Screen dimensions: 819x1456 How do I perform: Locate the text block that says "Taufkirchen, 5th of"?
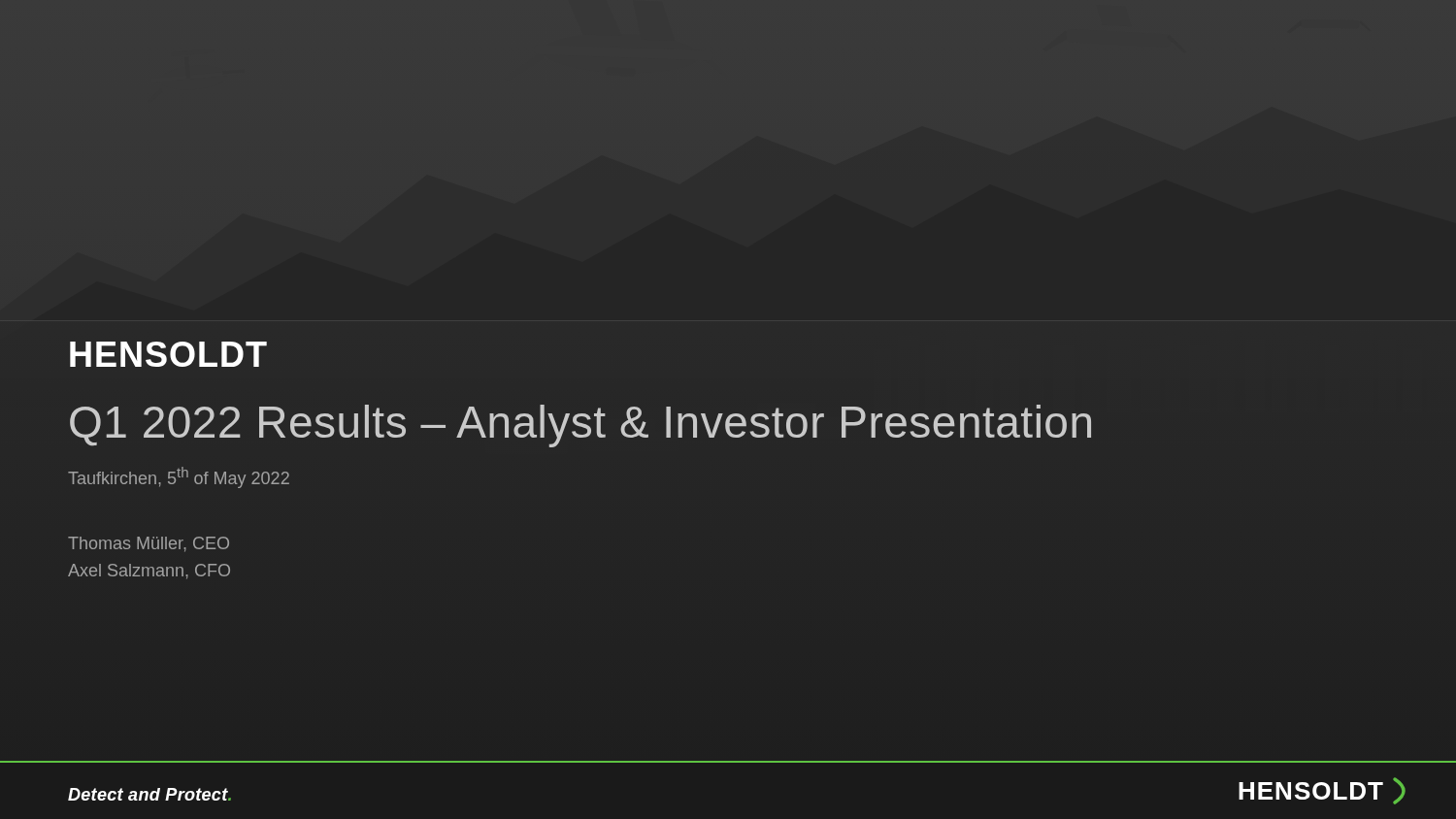tap(179, 476)
